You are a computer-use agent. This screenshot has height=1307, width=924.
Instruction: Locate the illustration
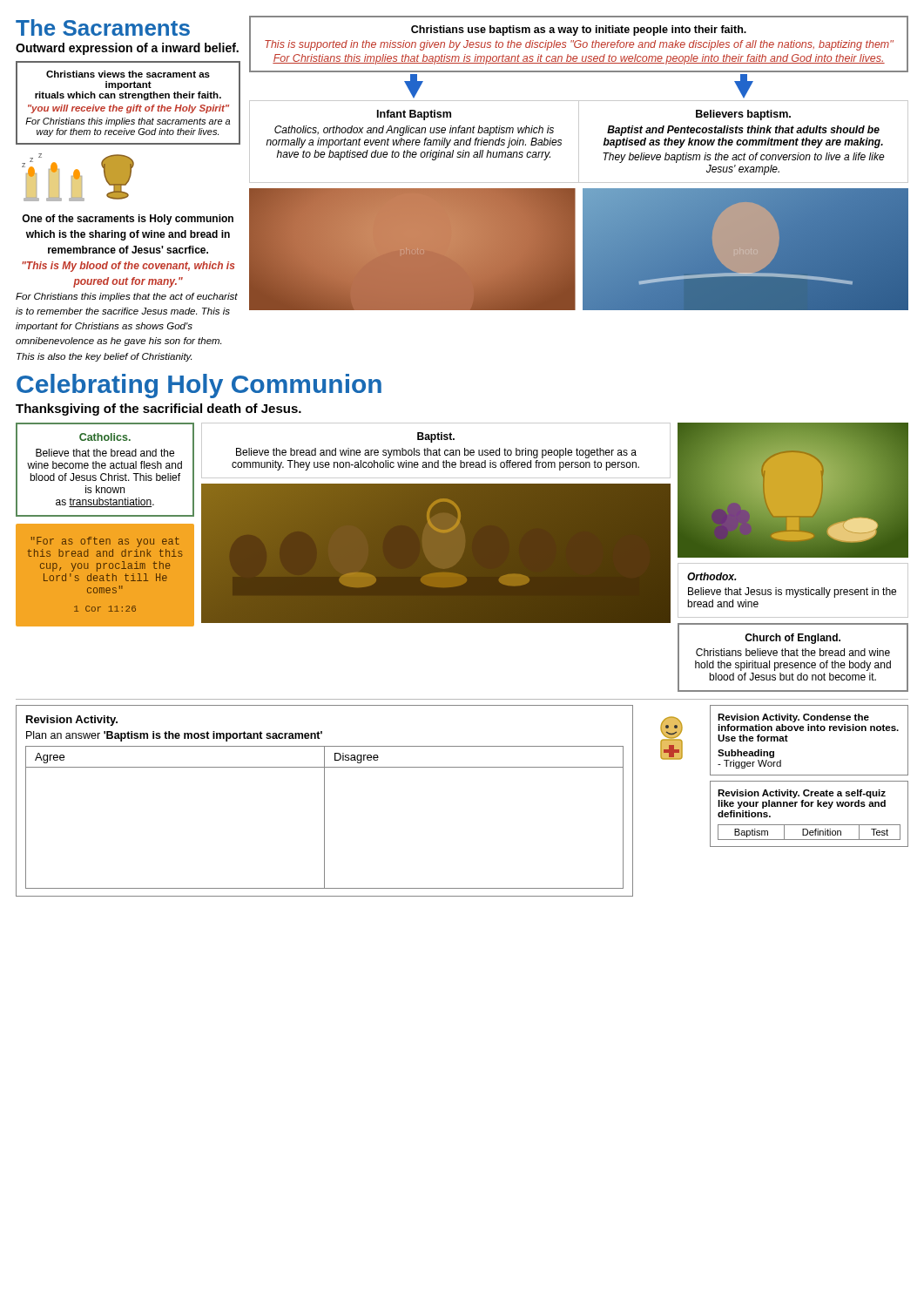click(130, 177)
